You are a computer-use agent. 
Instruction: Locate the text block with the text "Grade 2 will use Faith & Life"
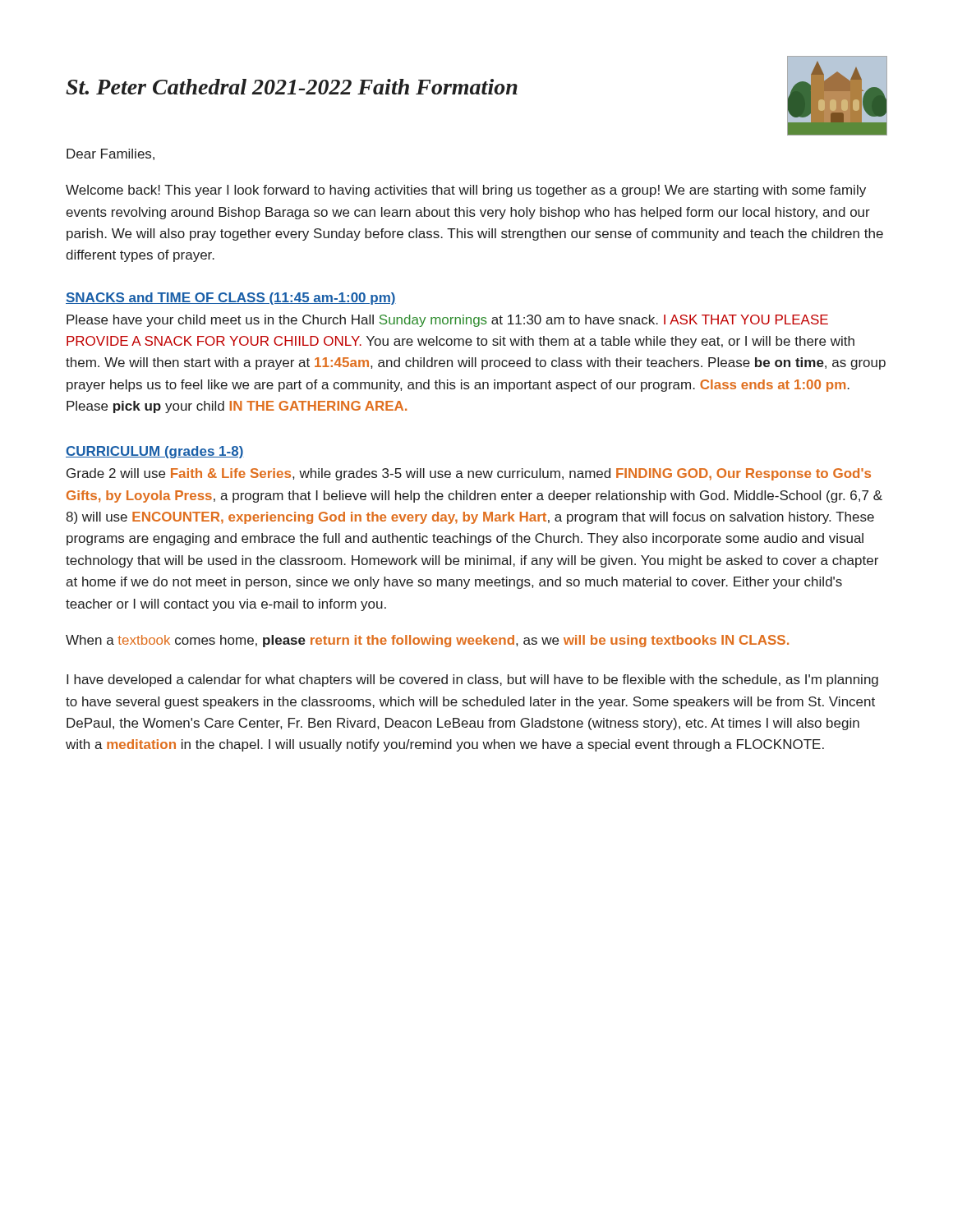[x=474, y=539]
